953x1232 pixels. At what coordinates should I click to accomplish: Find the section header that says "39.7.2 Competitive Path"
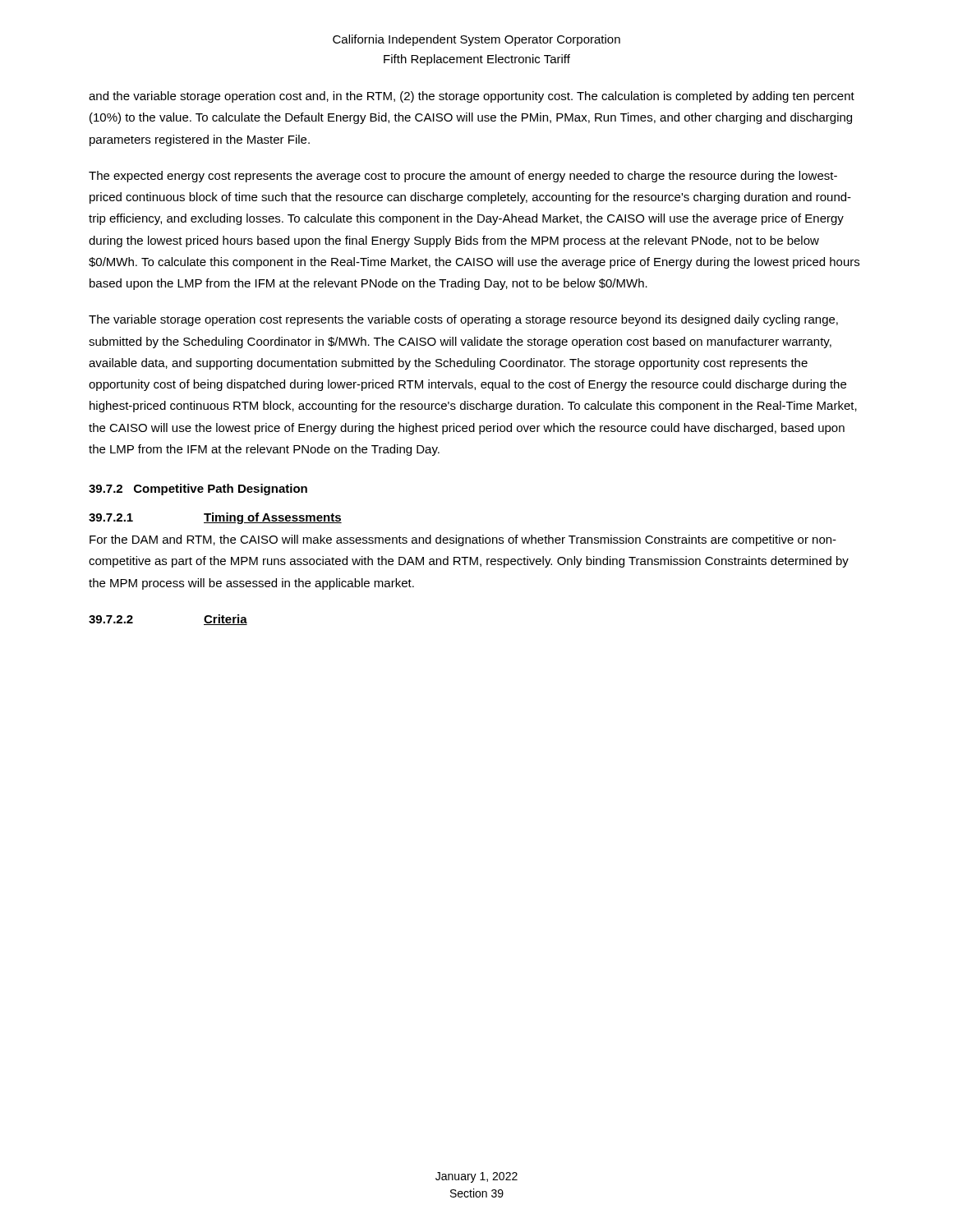(x=198, y=488)
